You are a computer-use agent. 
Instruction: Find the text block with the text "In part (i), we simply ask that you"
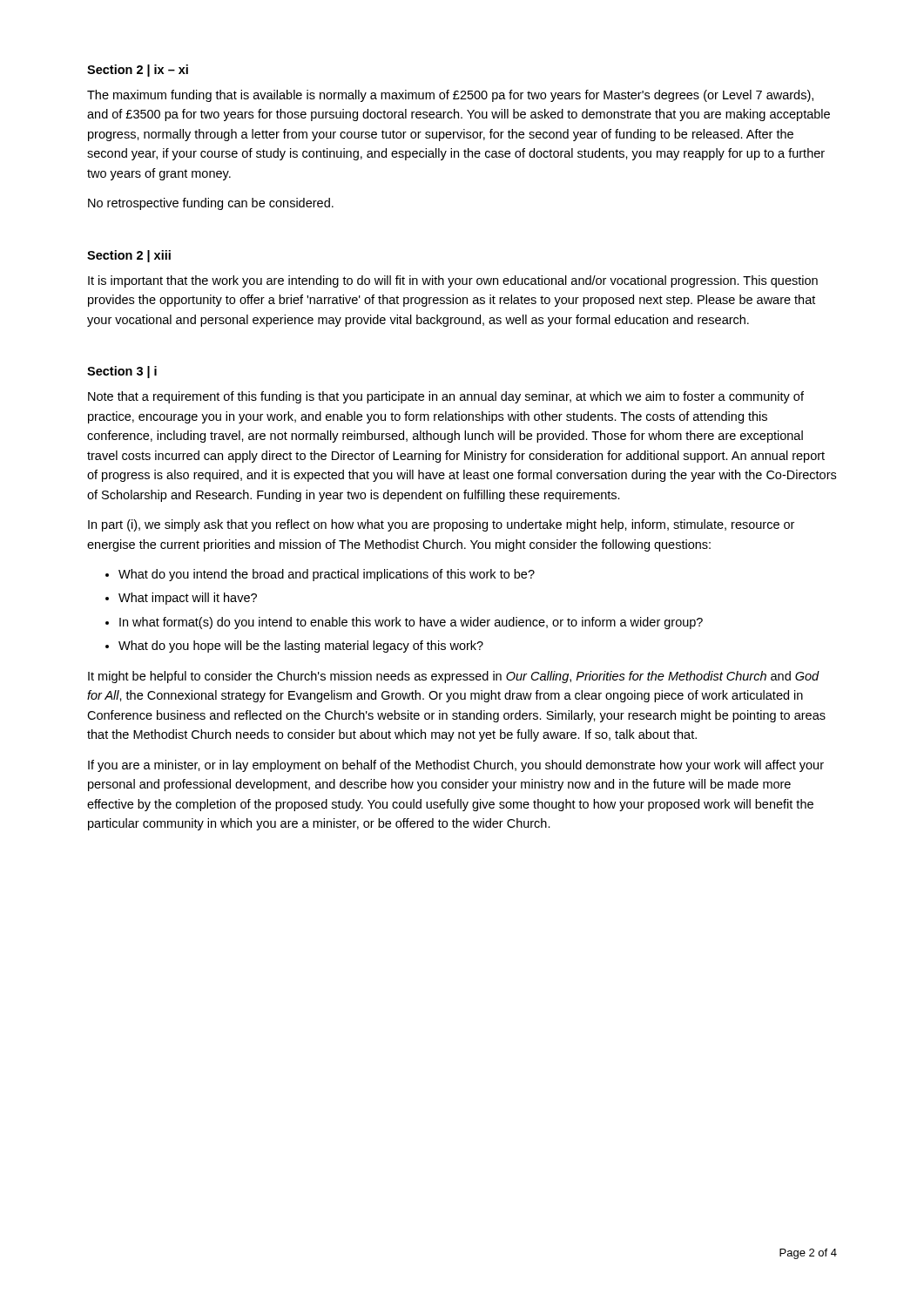441,534
